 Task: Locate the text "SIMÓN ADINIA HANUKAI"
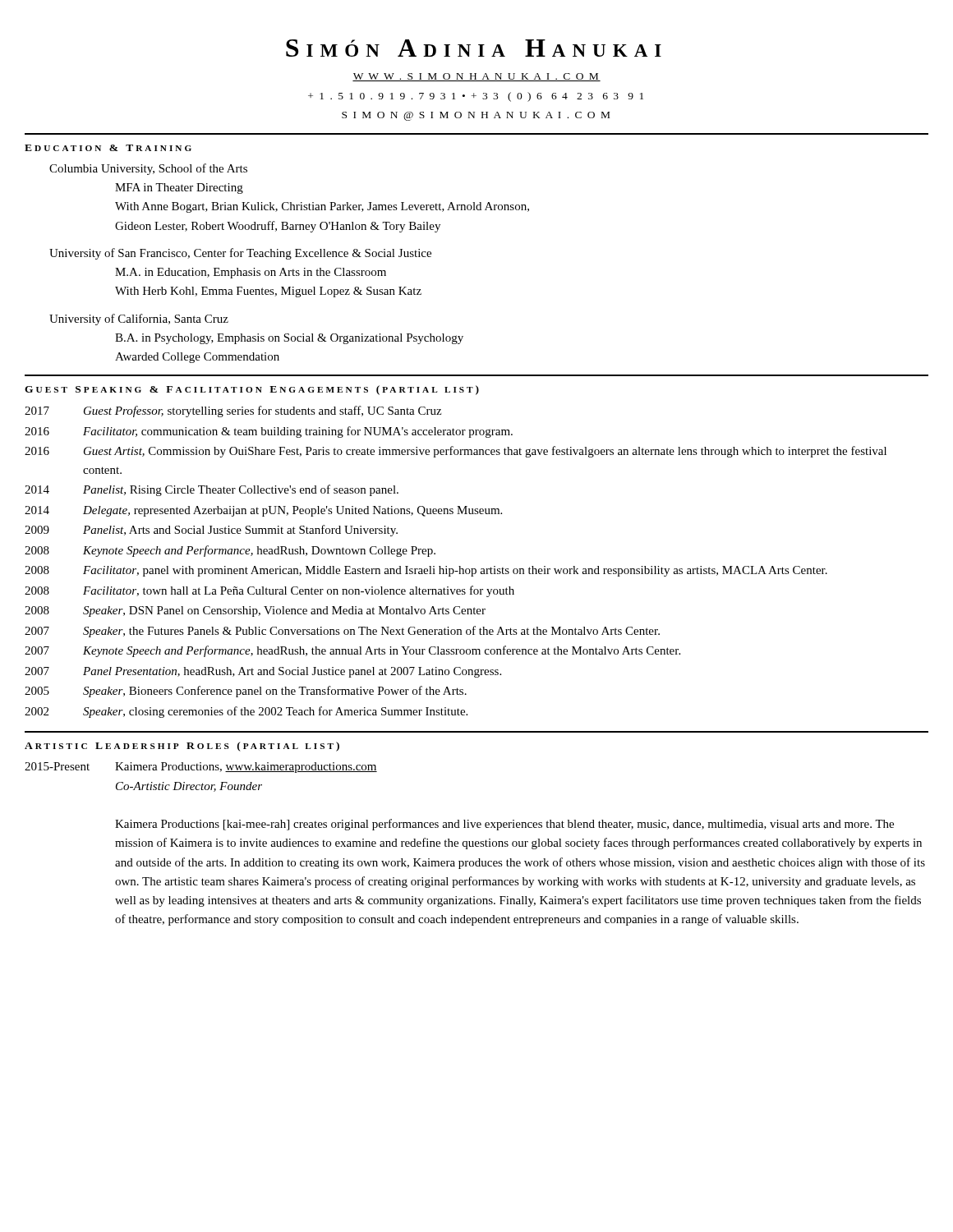(x=476, y=48)
